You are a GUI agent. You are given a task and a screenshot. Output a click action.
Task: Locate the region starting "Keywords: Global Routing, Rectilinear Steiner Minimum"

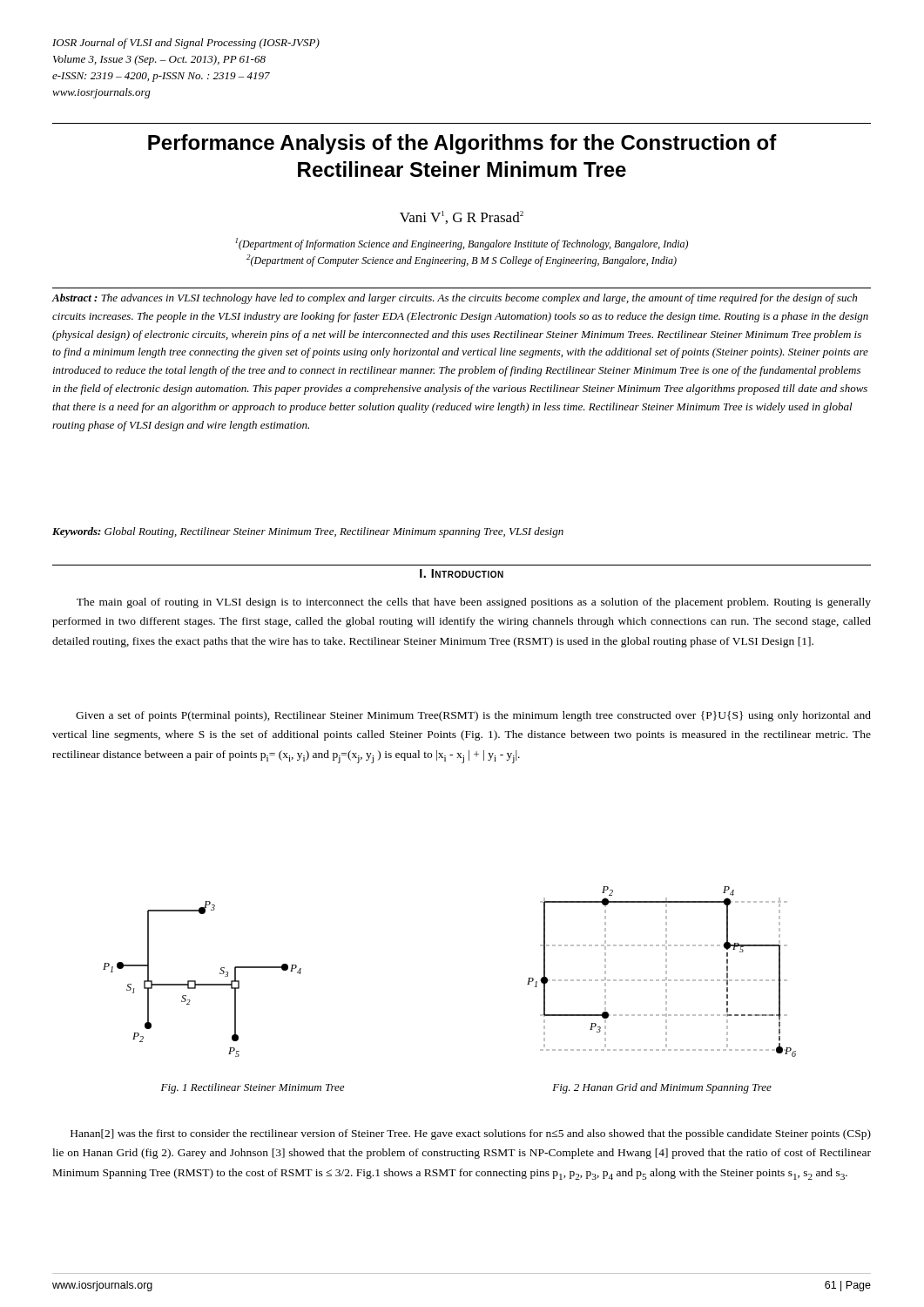pyautogui.click(x=308, y=531)
